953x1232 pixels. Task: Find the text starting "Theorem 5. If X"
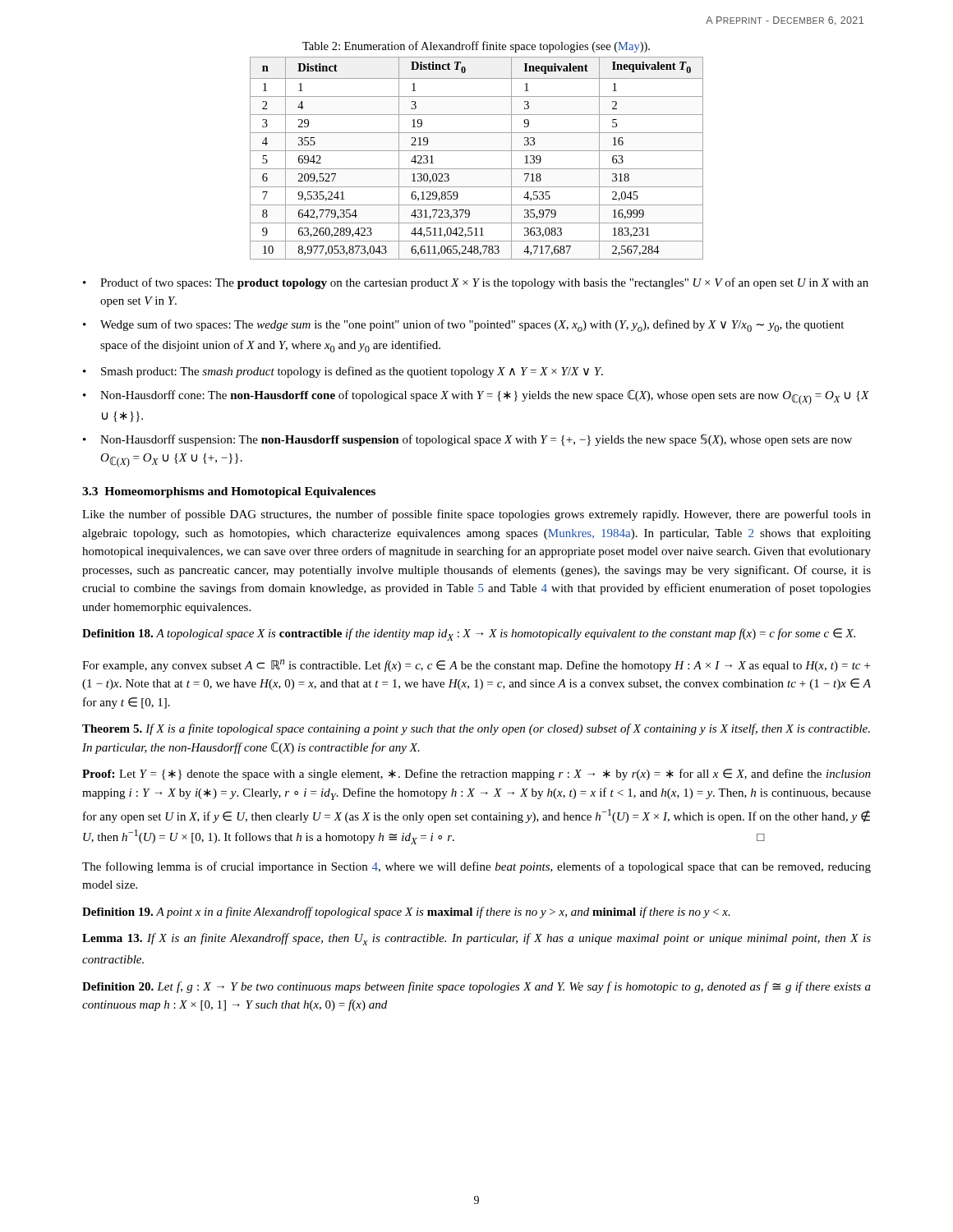[x=476, y=738]
